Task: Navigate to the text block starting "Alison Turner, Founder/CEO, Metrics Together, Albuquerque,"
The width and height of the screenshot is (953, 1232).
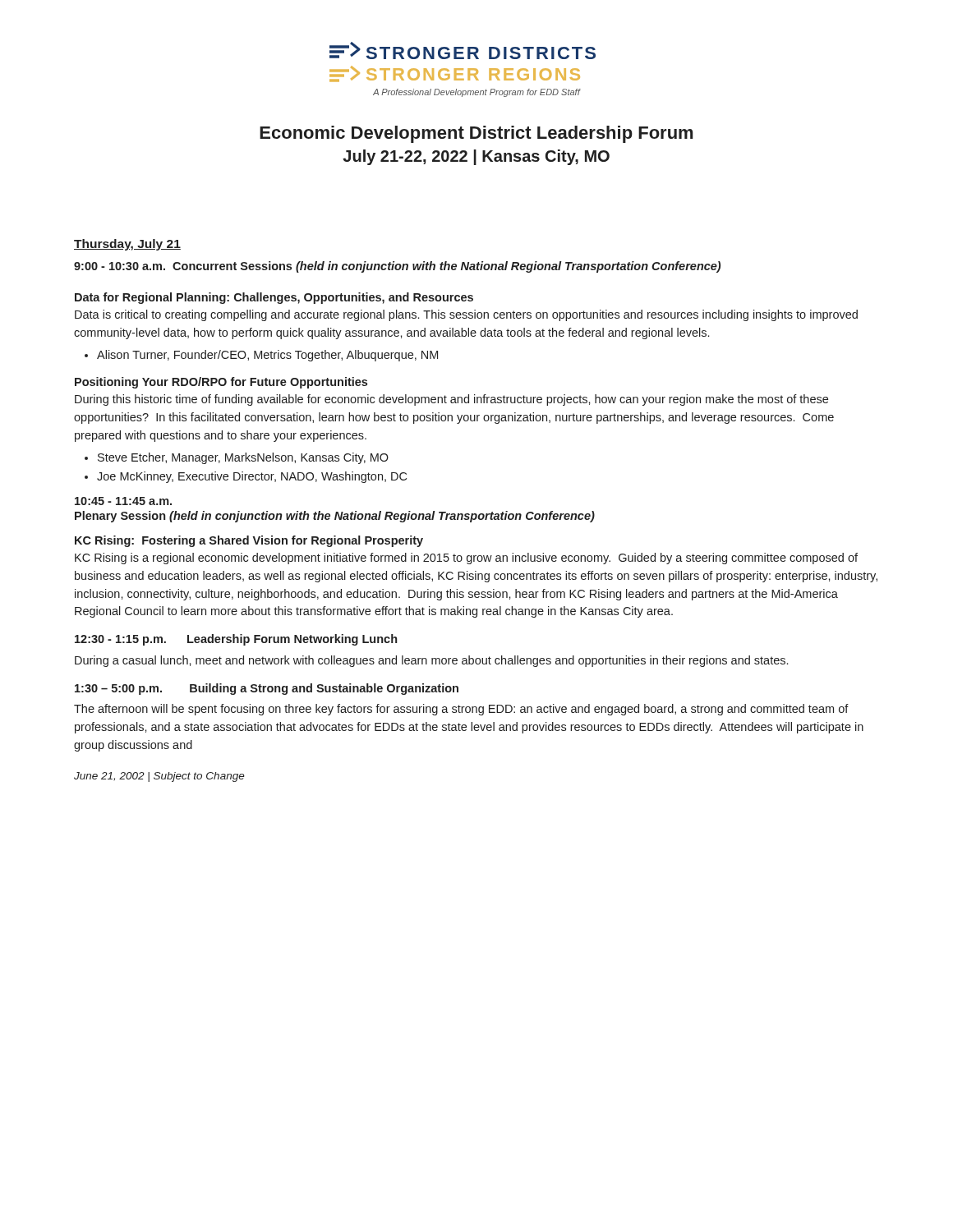Action: [x=268, y=354]
